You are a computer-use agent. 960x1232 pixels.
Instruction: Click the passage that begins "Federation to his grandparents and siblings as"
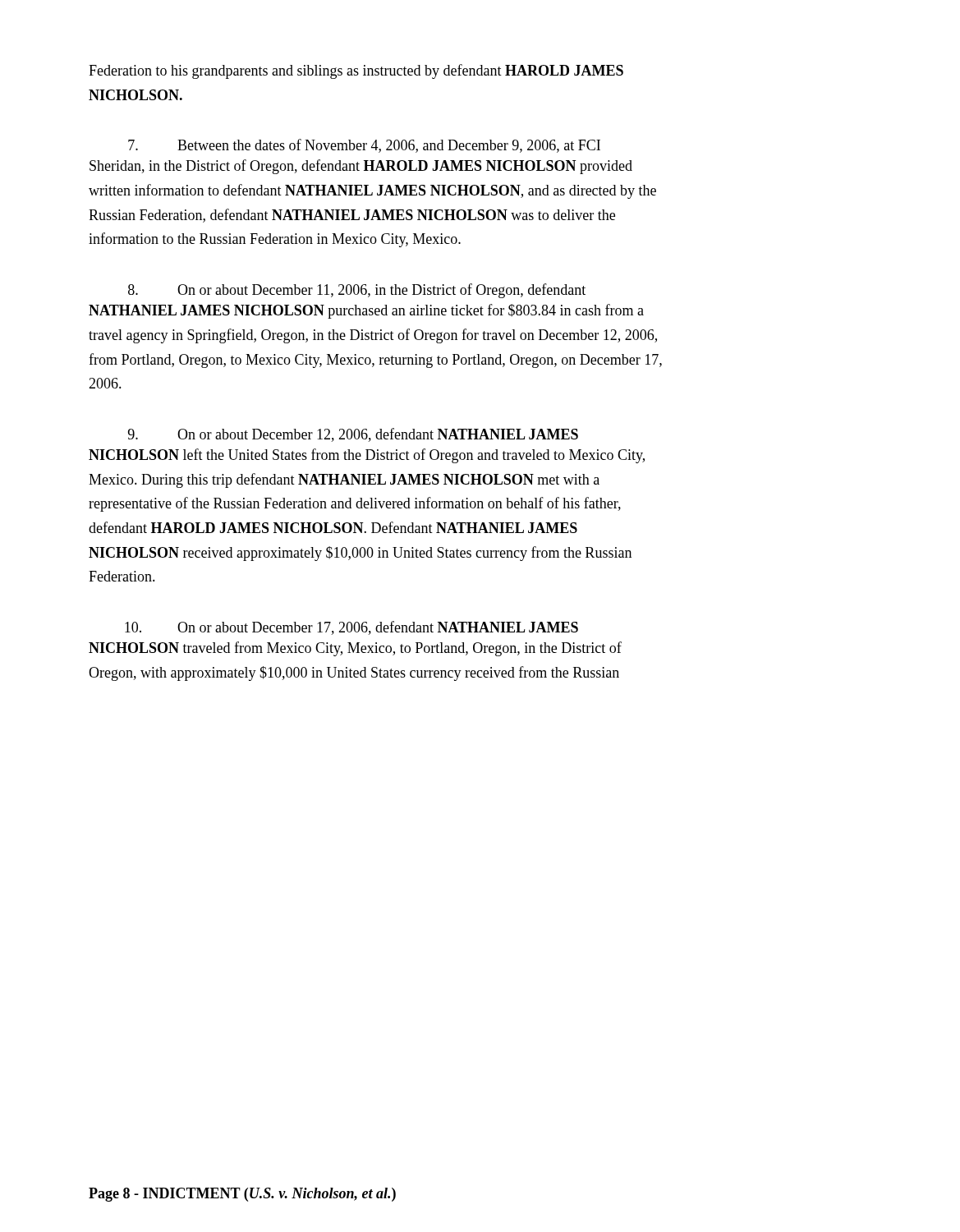480,84
